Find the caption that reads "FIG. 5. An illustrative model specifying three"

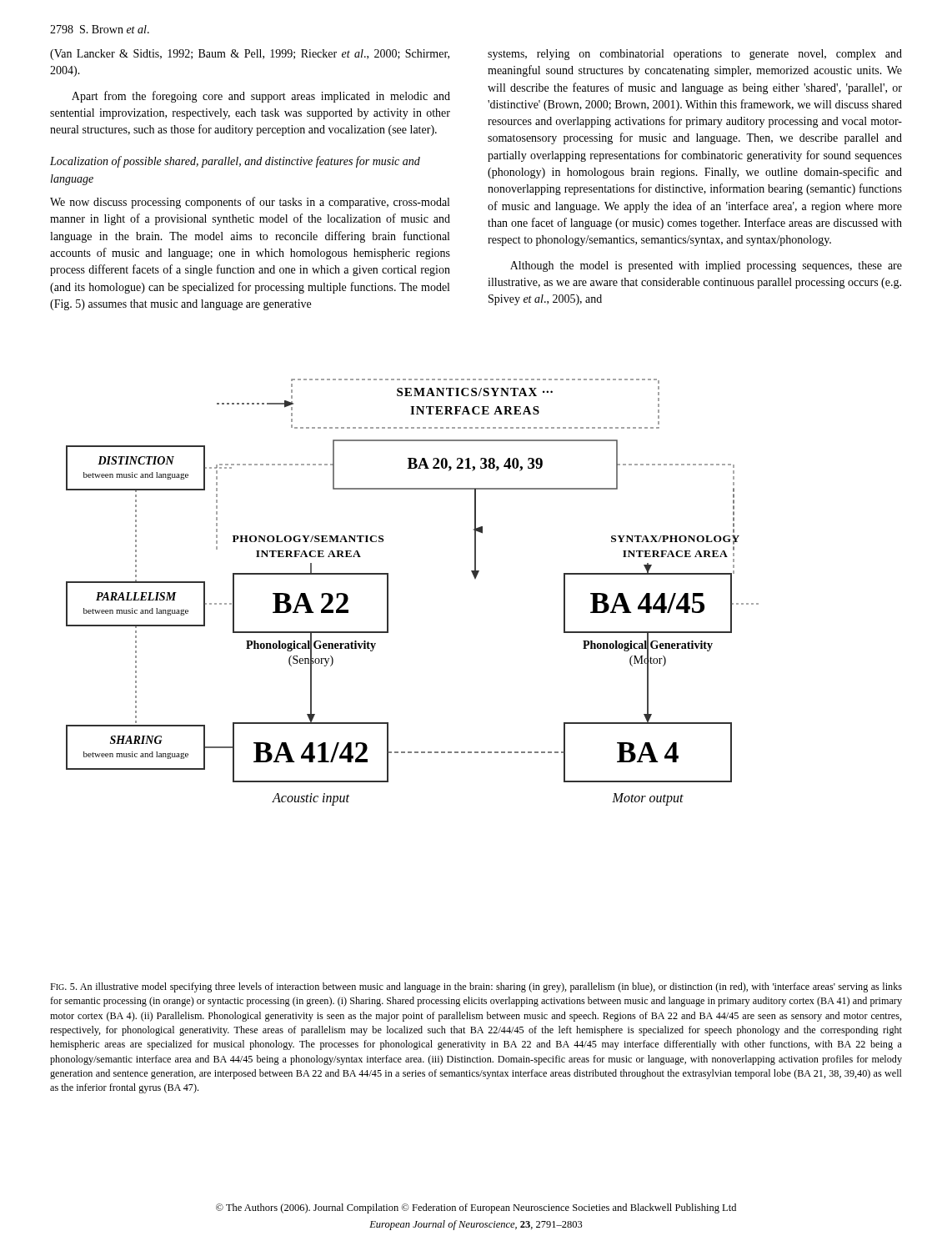[x=476, y=1037]
